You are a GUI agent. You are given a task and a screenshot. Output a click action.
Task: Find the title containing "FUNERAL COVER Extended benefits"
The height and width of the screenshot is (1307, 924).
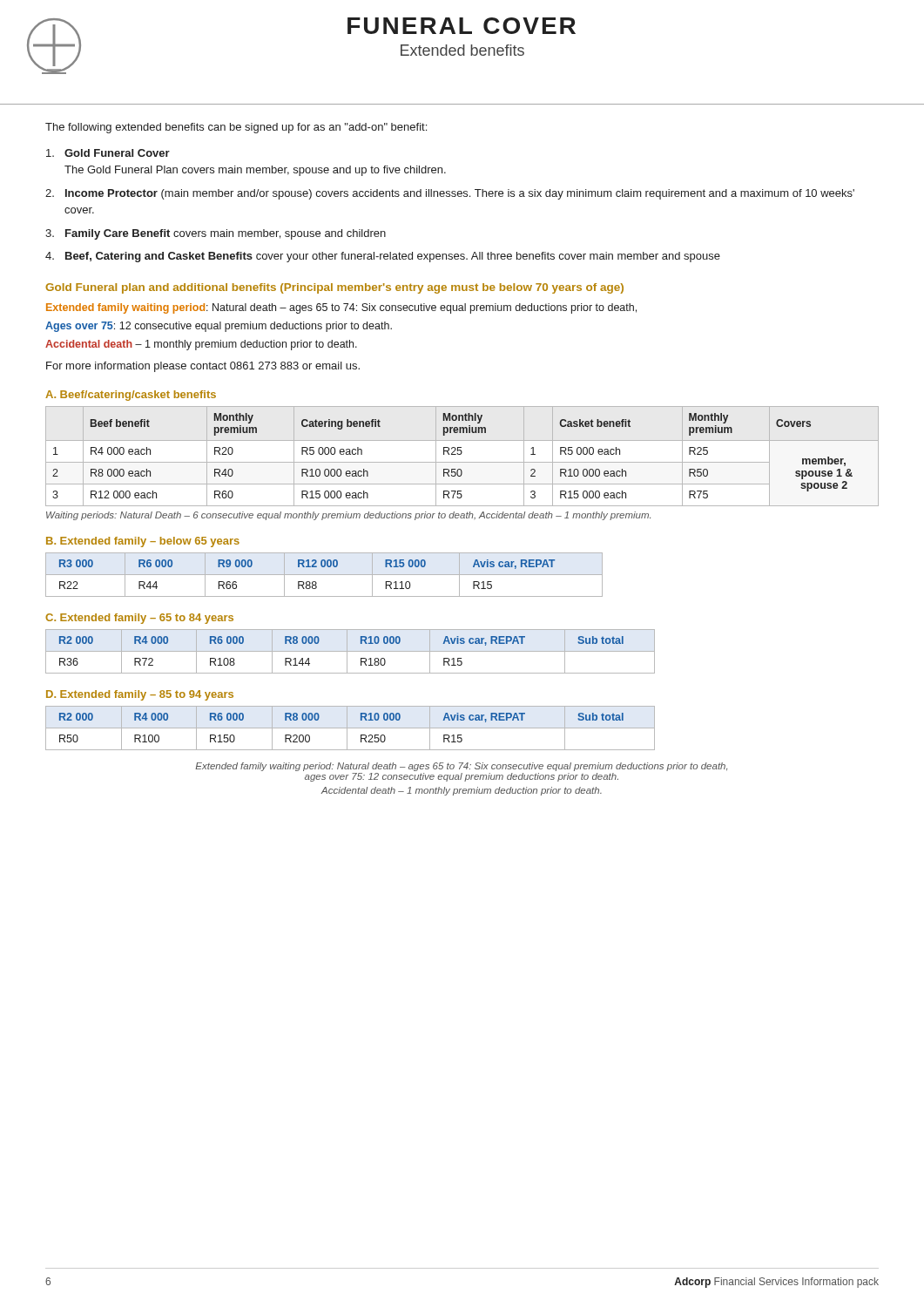(462, 36)
